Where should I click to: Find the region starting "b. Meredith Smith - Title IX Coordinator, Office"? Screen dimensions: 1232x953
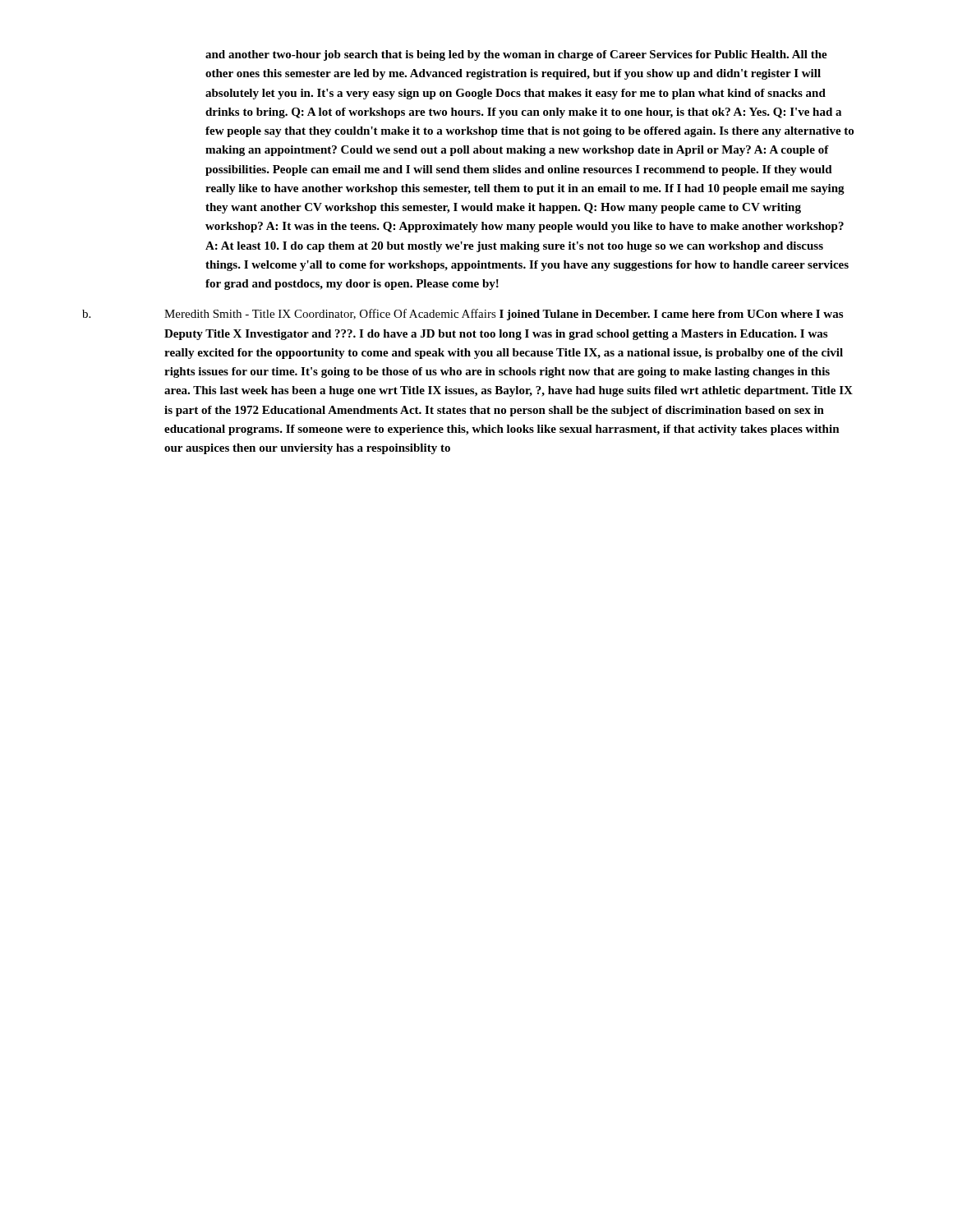(x=468, y=381)
